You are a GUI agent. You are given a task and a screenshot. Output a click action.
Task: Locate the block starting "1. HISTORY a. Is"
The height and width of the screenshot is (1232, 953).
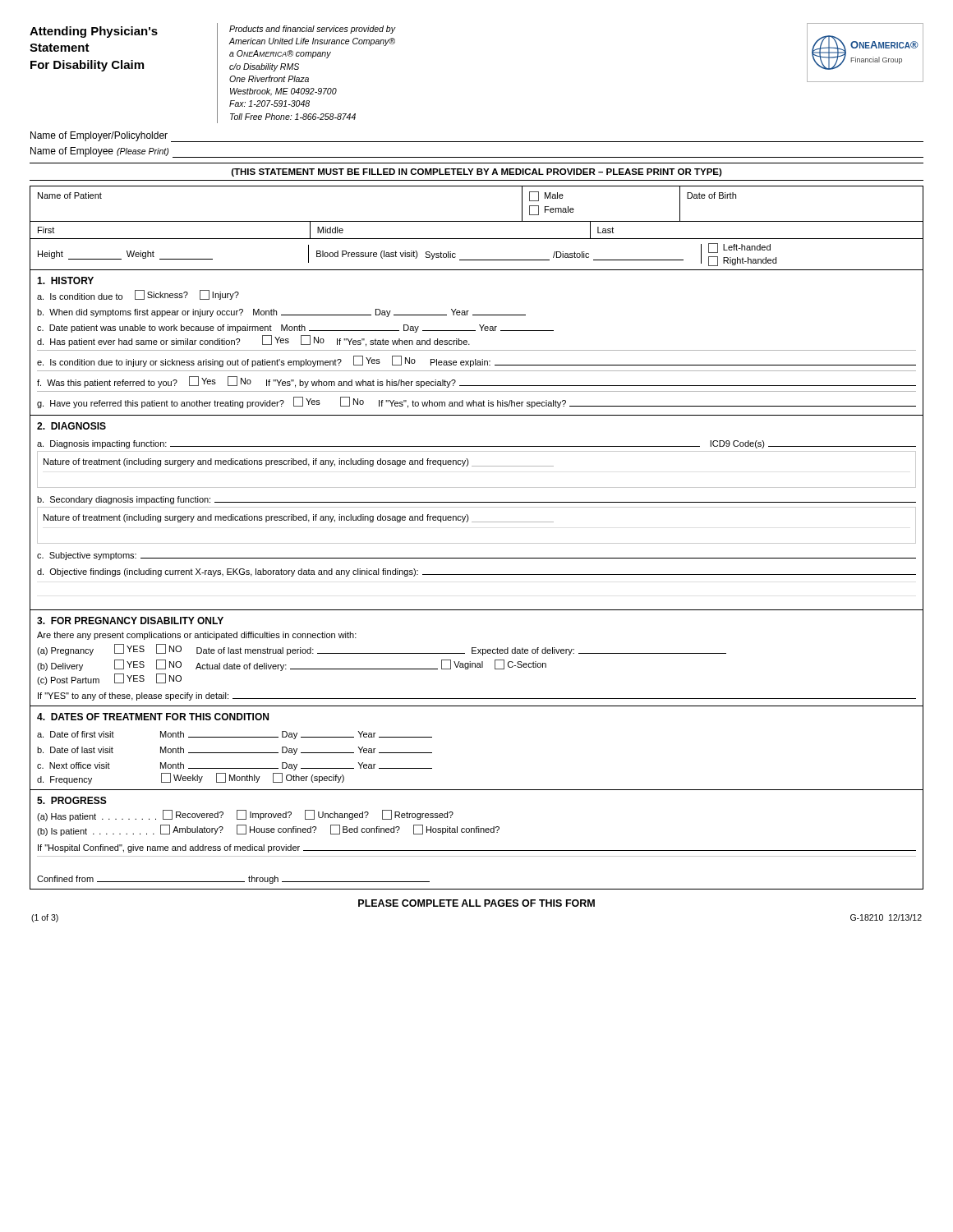476,342
